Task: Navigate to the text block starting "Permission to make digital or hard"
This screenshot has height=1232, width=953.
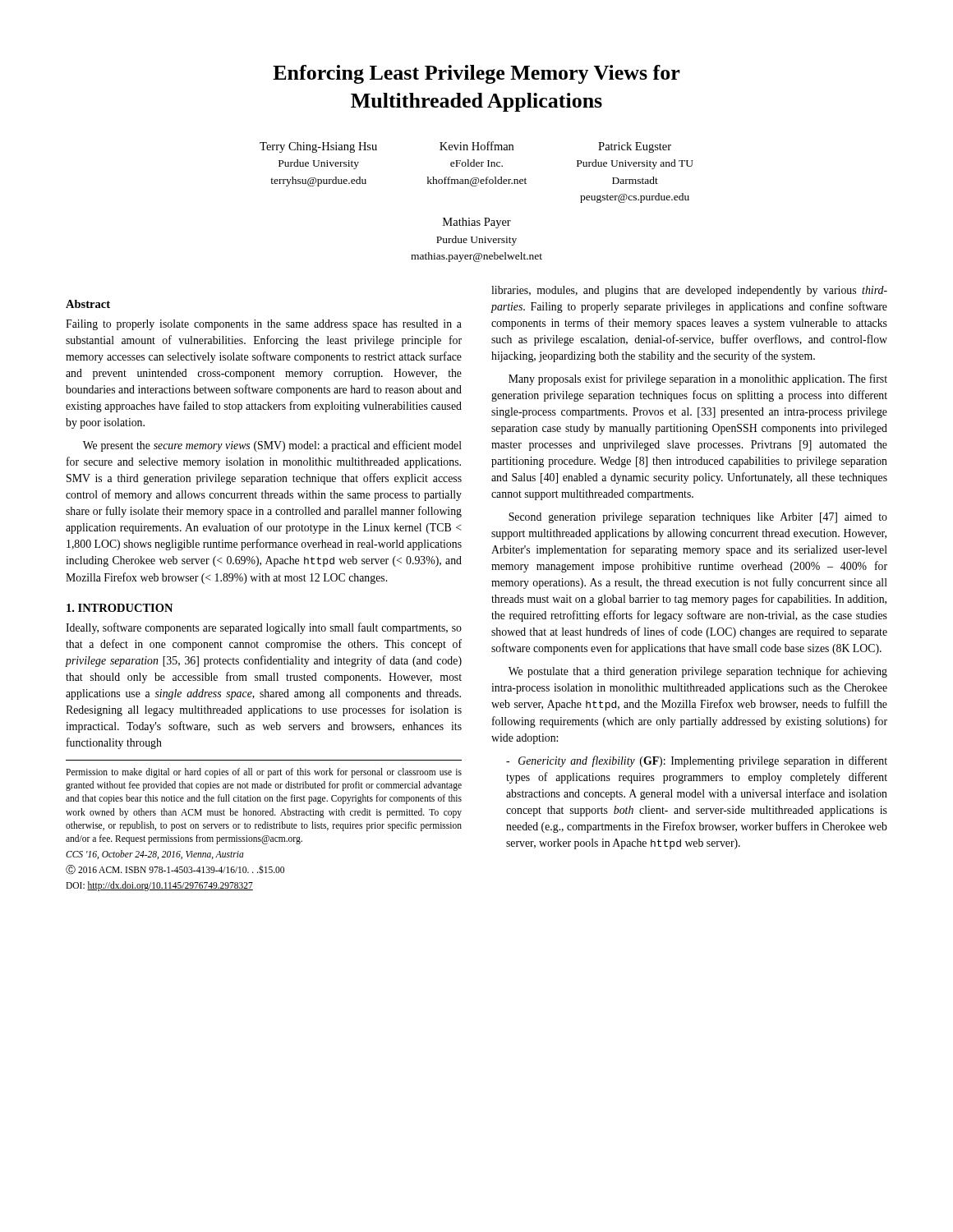Action: click(x=264, y=805)
